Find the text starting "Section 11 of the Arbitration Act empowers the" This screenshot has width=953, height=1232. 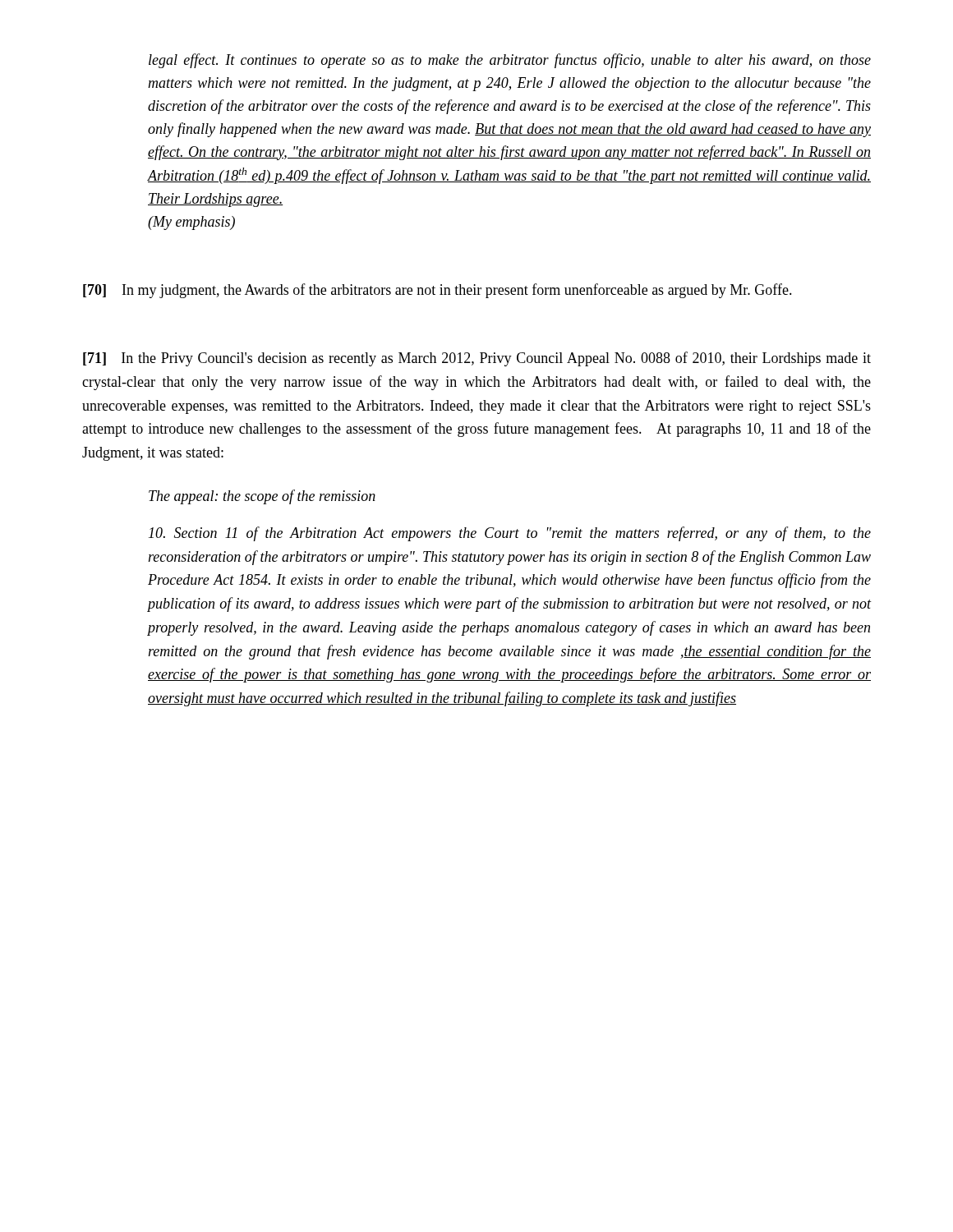[x=509, y=616]
